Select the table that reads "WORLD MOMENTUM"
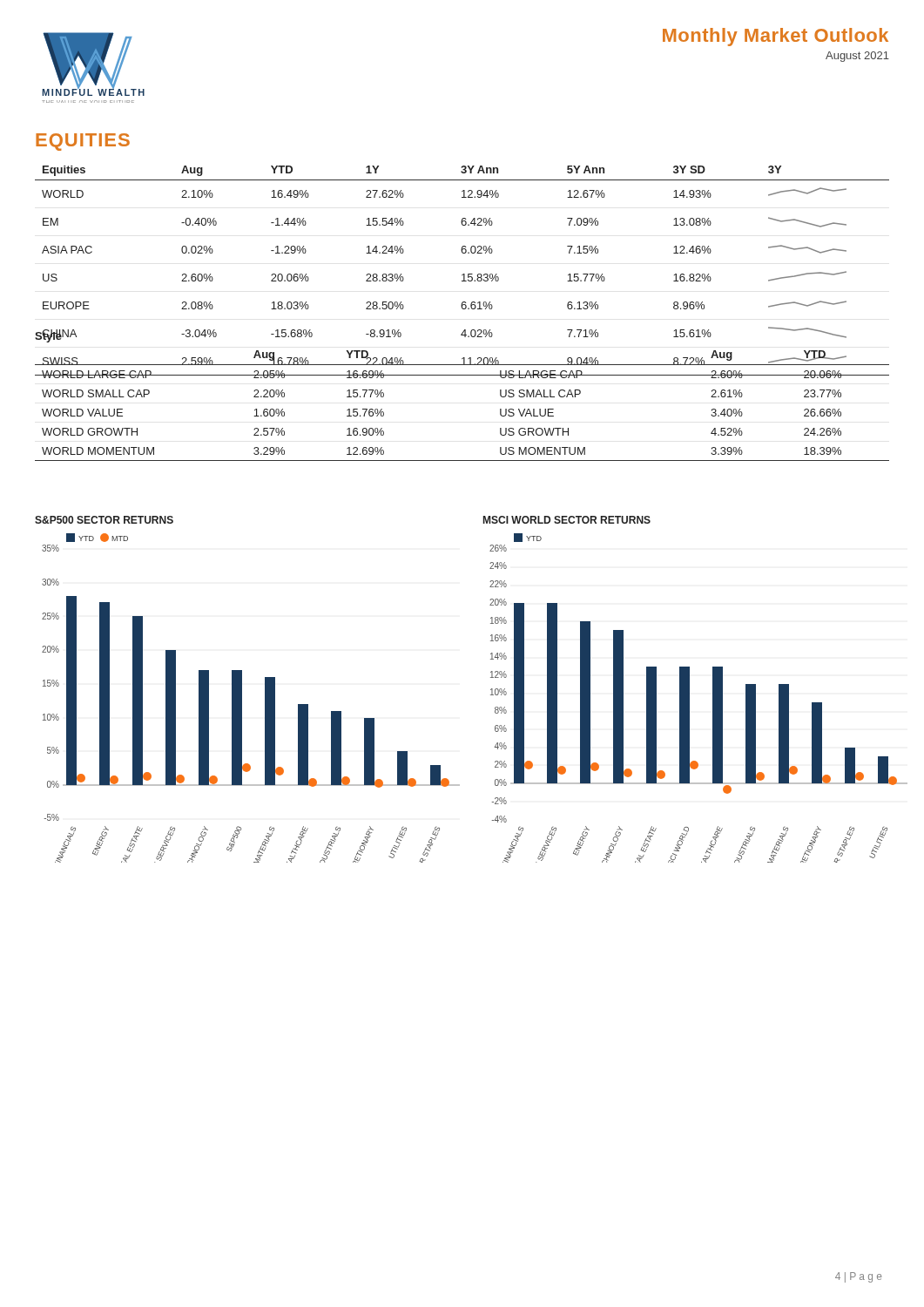924x1307 pixels. (x=462, y=403)
